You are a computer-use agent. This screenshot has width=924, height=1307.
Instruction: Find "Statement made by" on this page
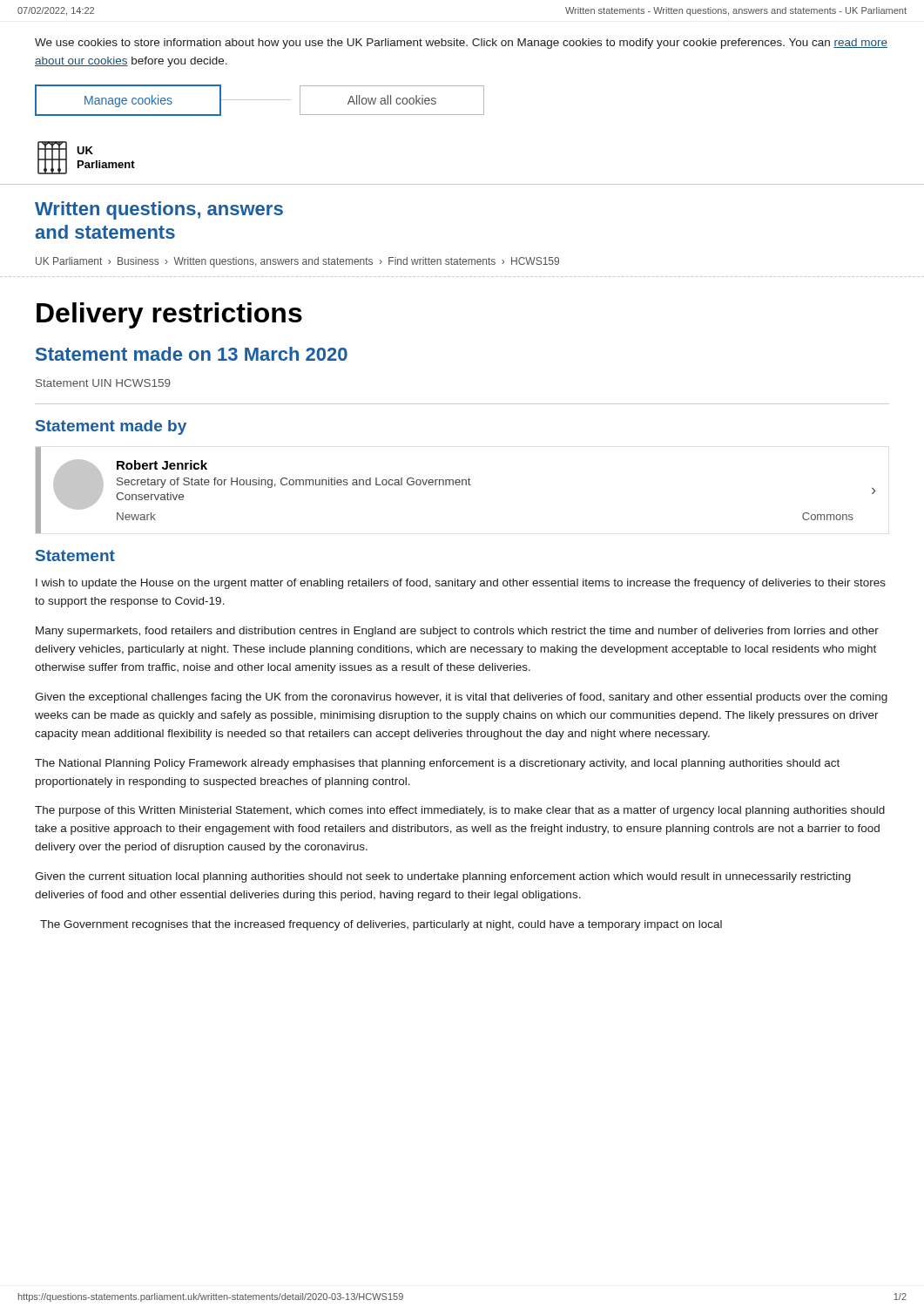click(x=111, y=426)
